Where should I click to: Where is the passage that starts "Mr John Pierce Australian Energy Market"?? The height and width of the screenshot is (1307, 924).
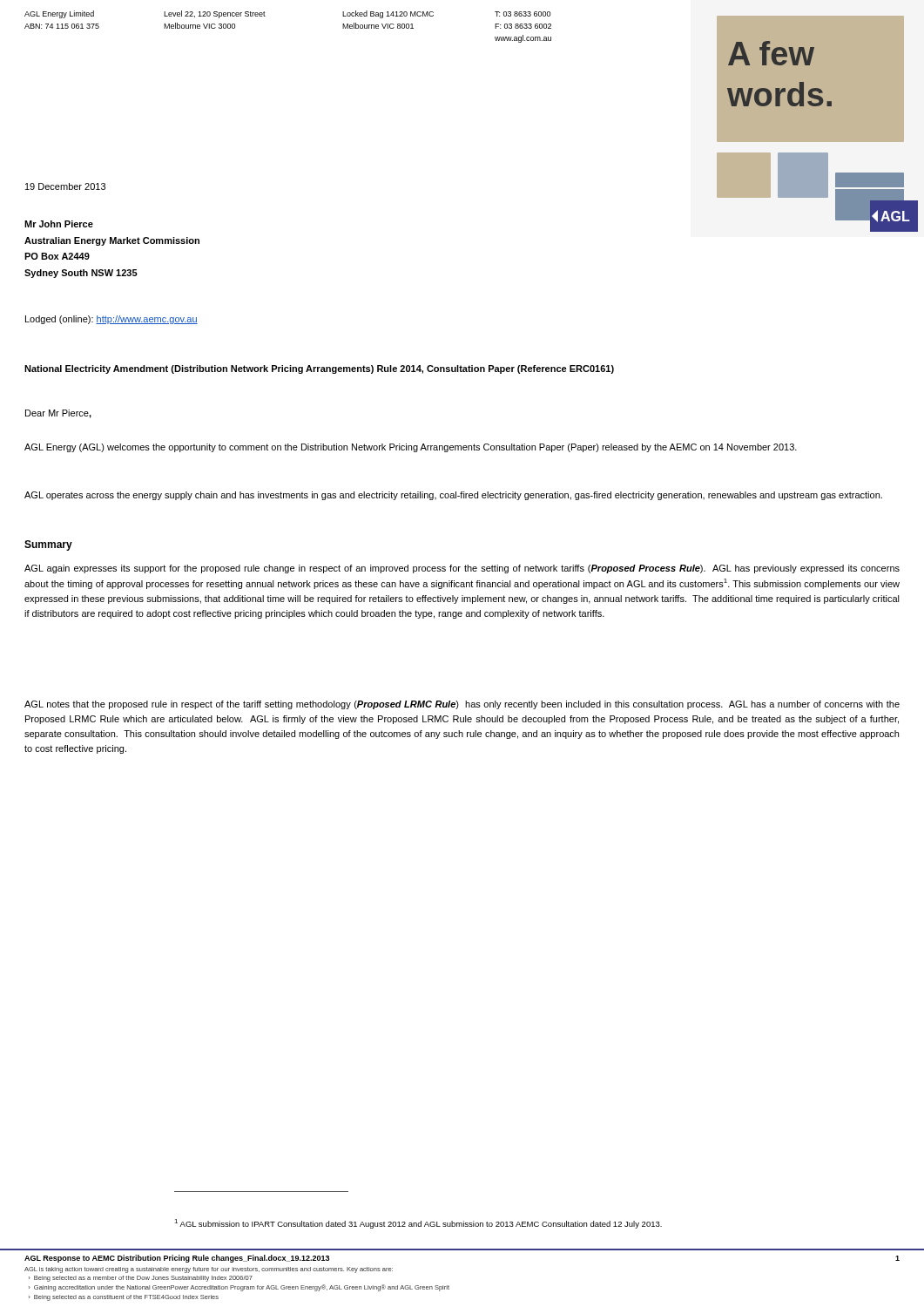tap(112, 249)
